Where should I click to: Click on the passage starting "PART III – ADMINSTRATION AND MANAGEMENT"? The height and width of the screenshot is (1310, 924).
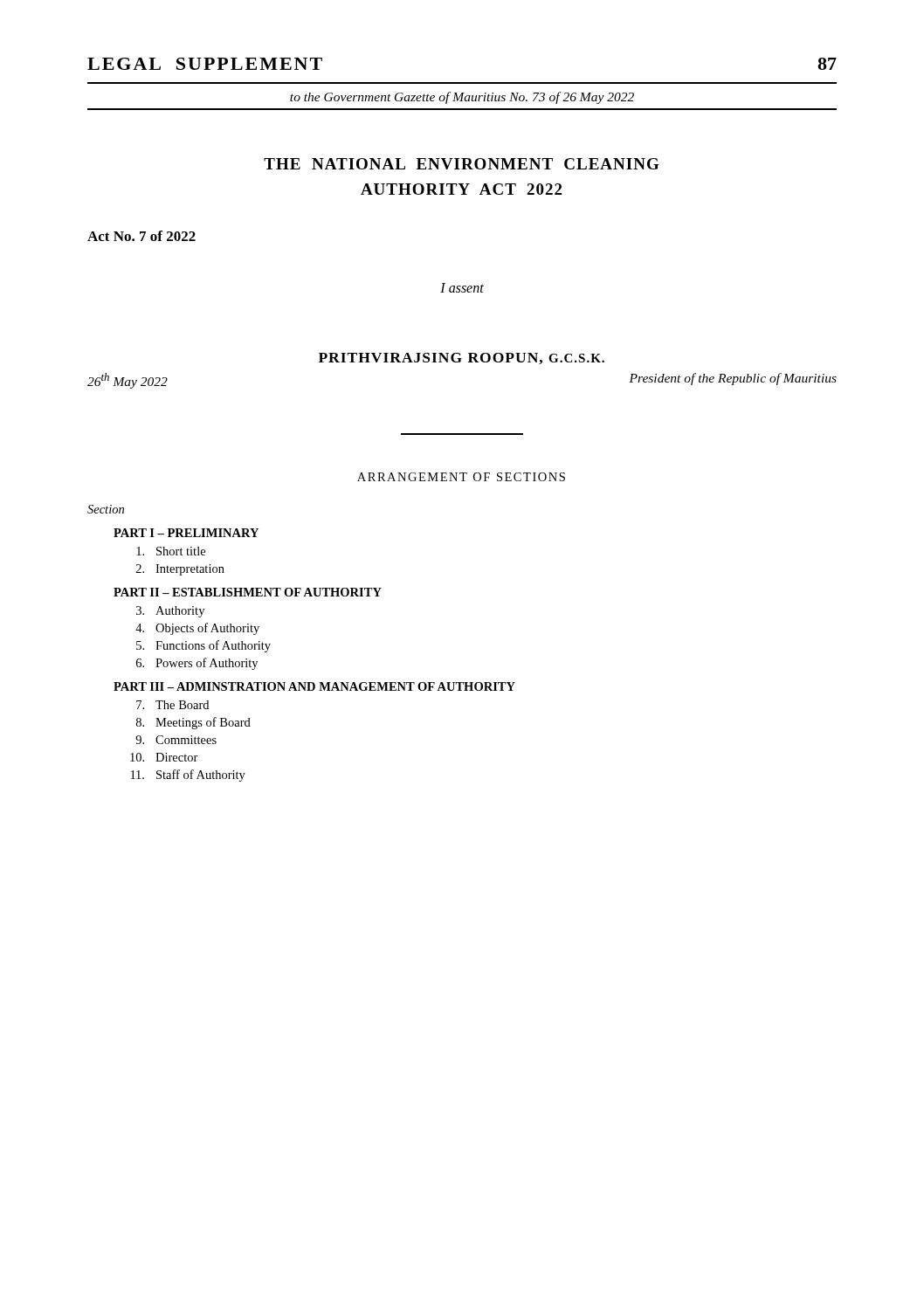point(462,687)
